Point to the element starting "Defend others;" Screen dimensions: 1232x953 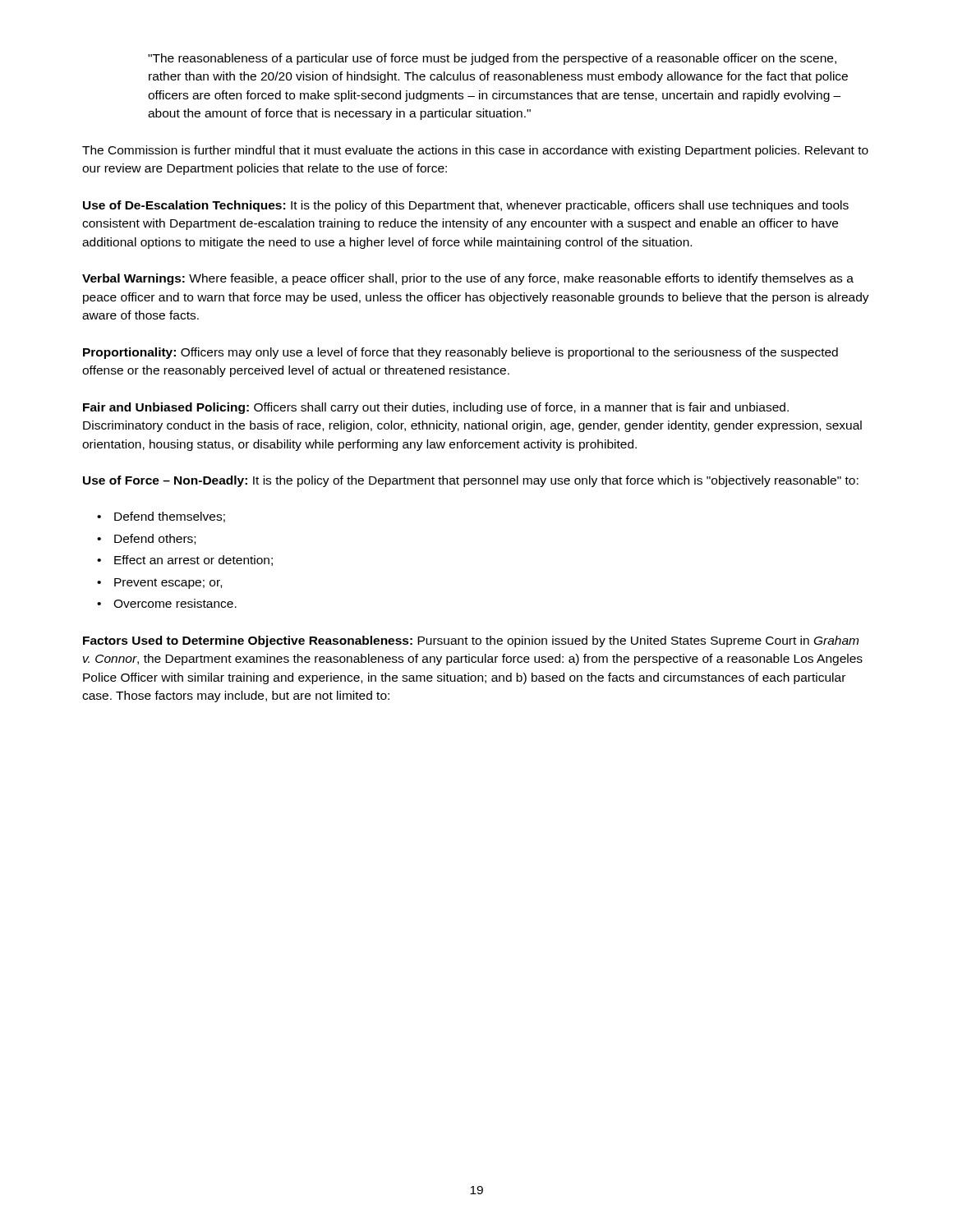pyautogui.click(x=155, y=538)
